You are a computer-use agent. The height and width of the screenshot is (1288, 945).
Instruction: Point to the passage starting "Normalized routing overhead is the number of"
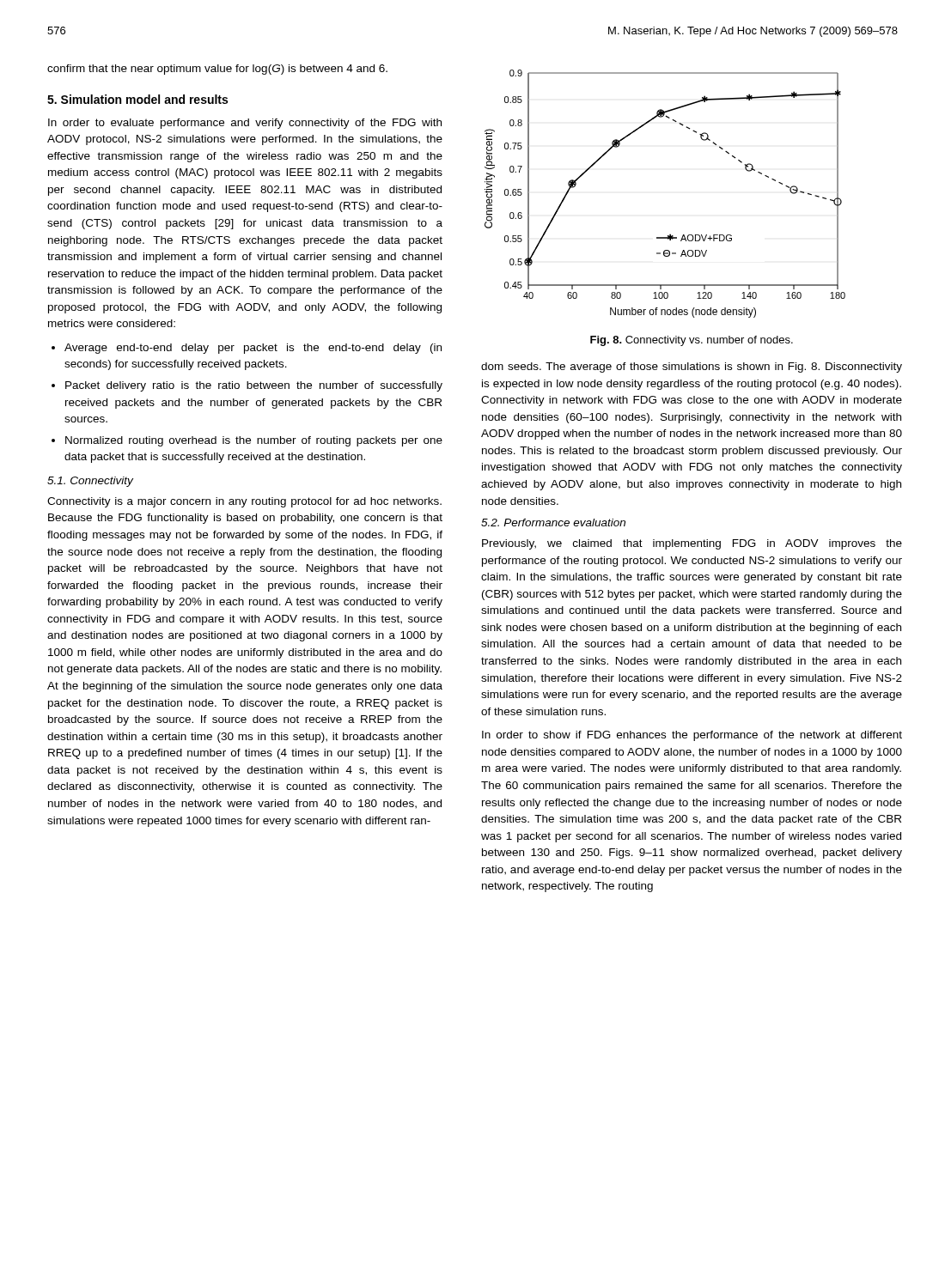pyautogui.click(x=253, y=448)
